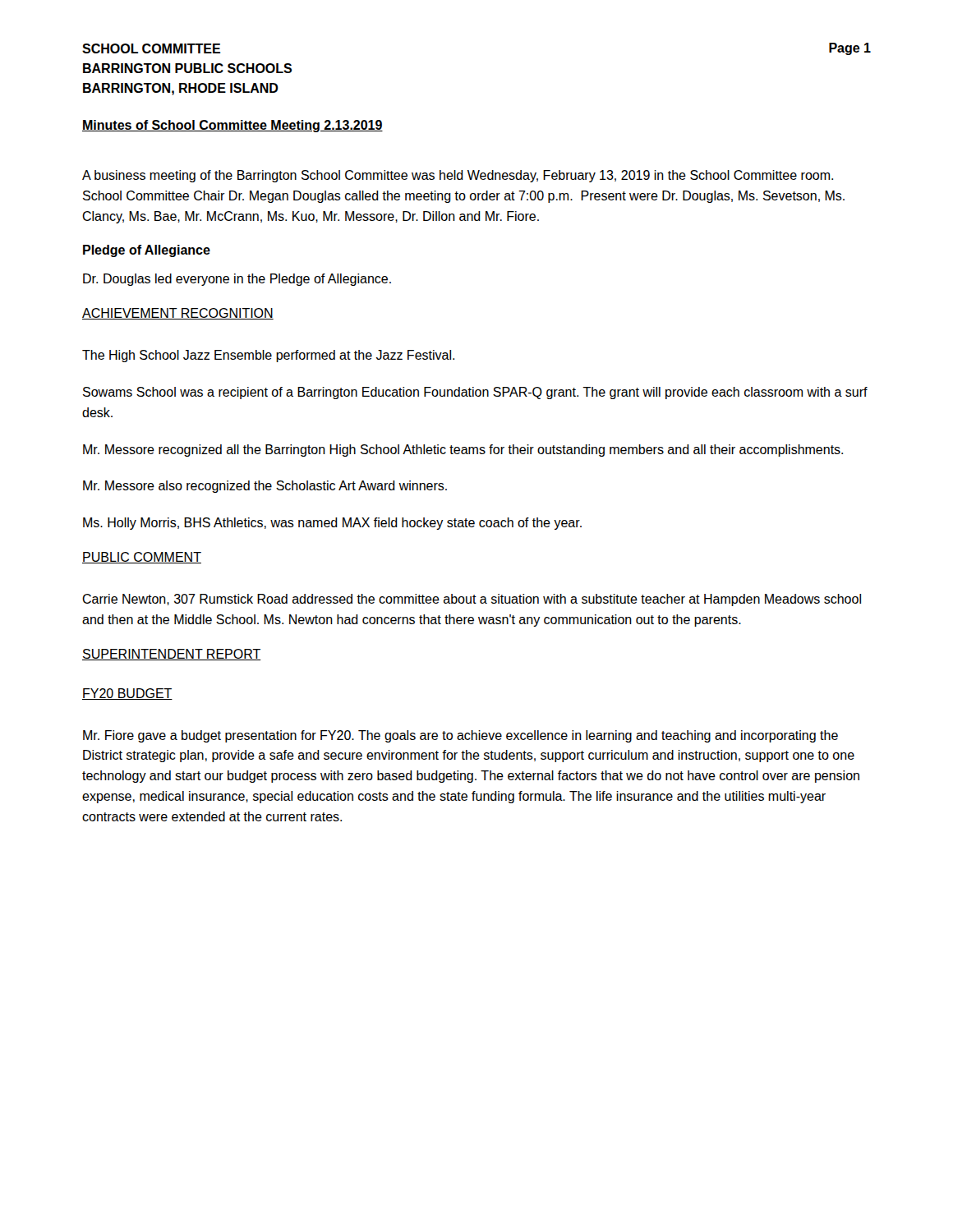Click on the text block that says "Mr. Messore also recognized the"
The width and height of the screenshot is (953, 1232).
click(265, 486)
